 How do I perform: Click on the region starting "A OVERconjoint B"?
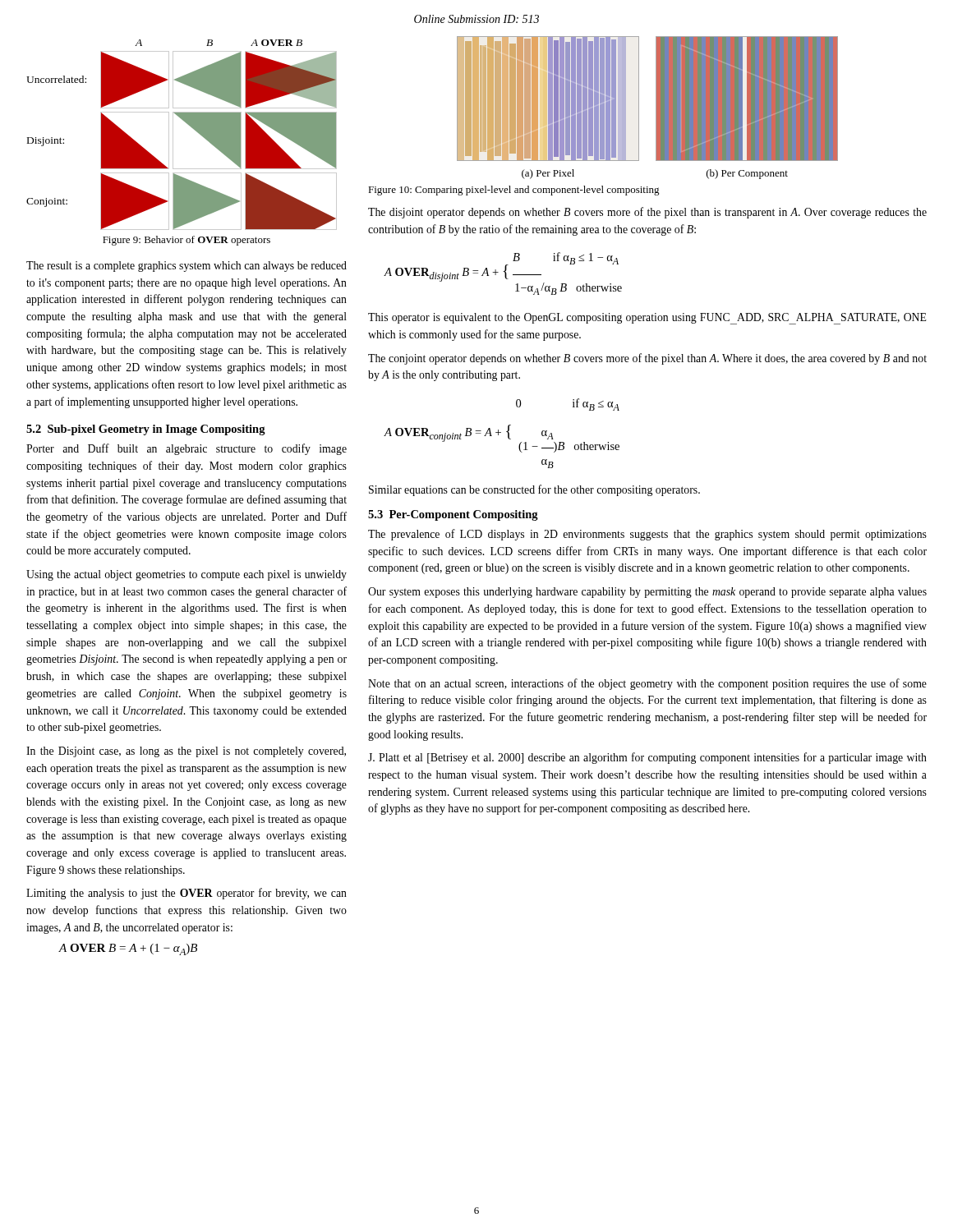(502, 433)
